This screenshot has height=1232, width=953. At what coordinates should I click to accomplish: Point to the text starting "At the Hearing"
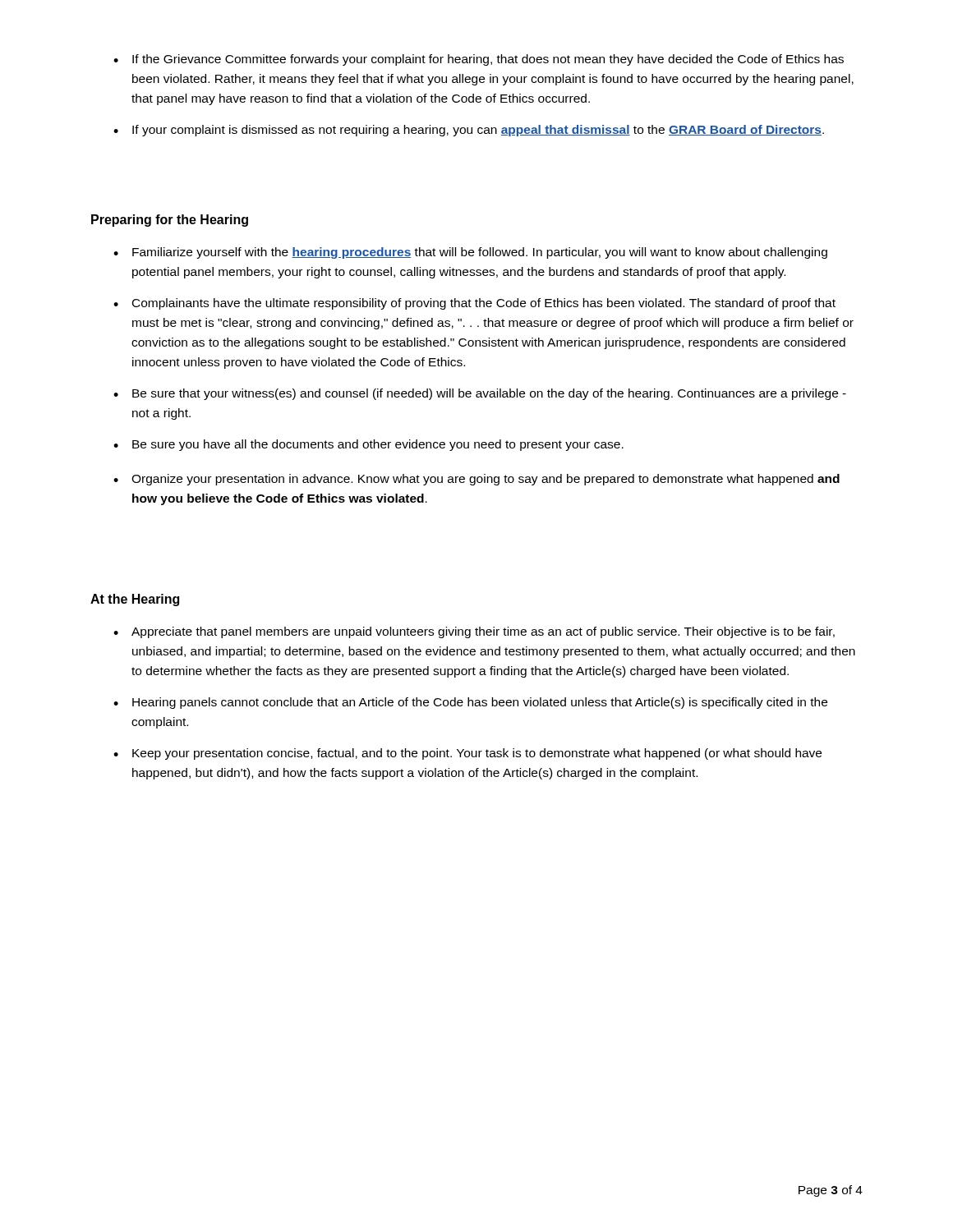(135, 599)
